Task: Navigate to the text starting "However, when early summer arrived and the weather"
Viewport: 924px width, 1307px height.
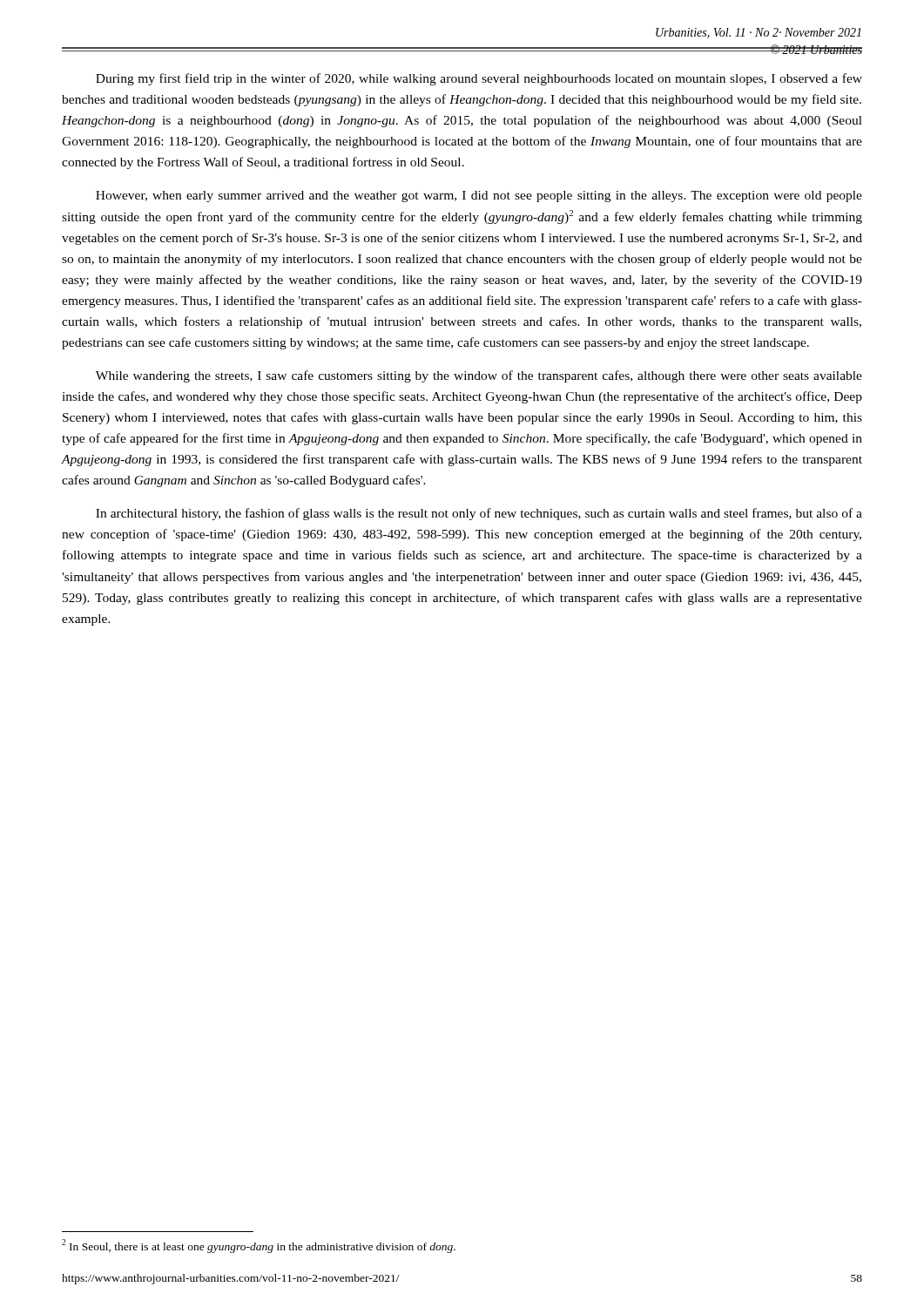Action: (462, 269)
